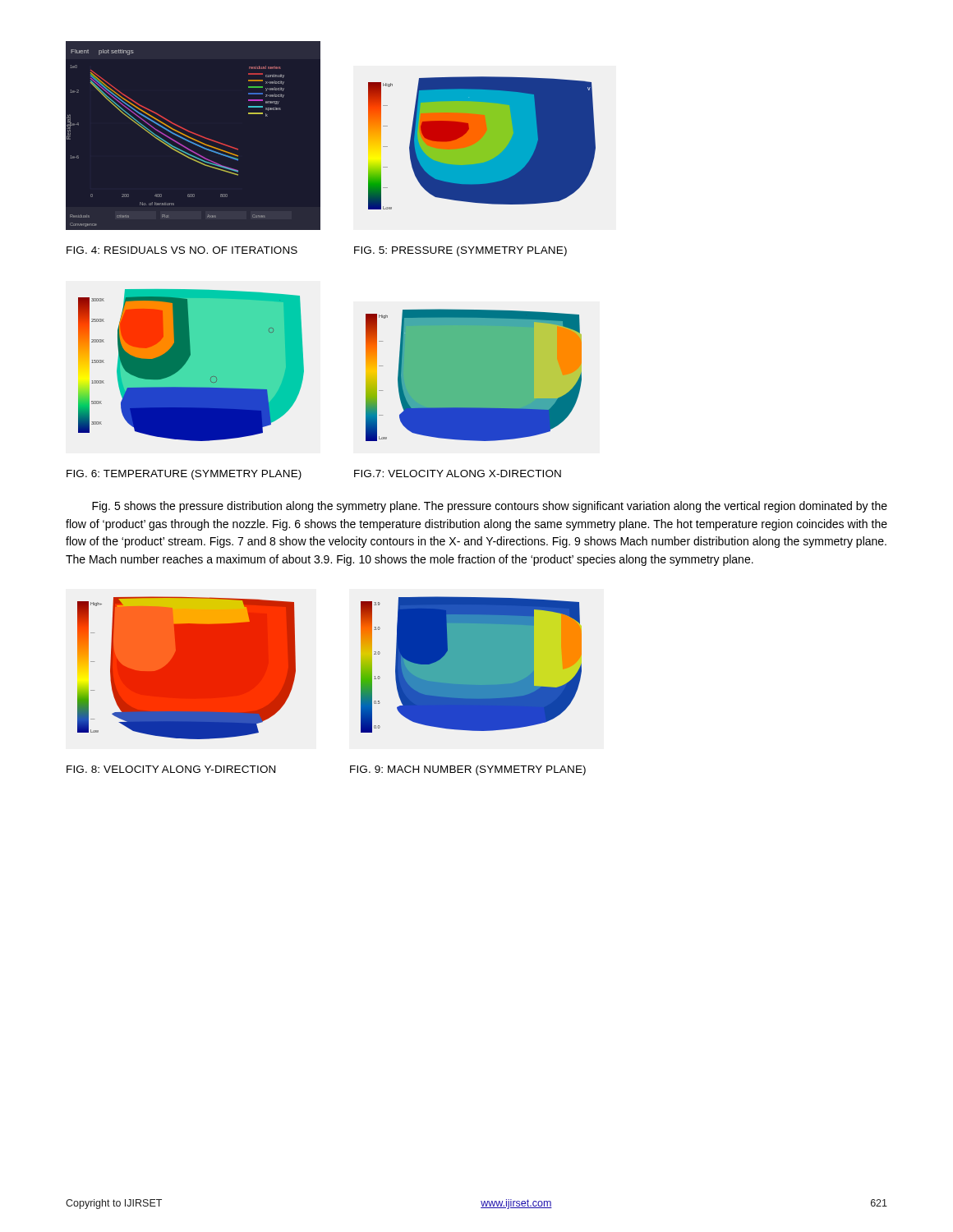Viewport: 953px width, 1232px height.
Task: Point to the region starting "FIG. 4: RESIDUALS"
Action: point(182,250)
